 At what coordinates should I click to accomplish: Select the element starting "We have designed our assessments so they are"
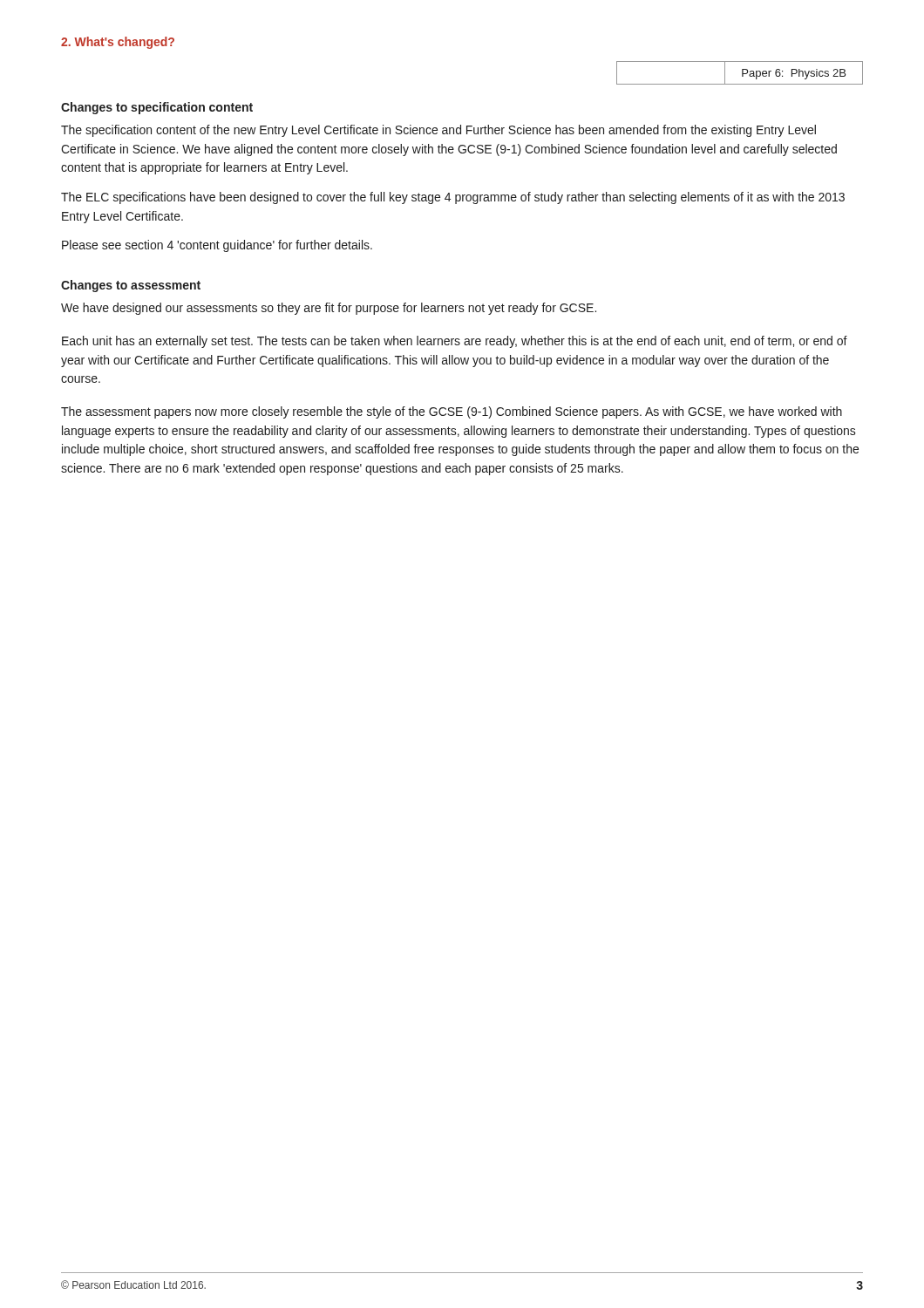[329, 308]
